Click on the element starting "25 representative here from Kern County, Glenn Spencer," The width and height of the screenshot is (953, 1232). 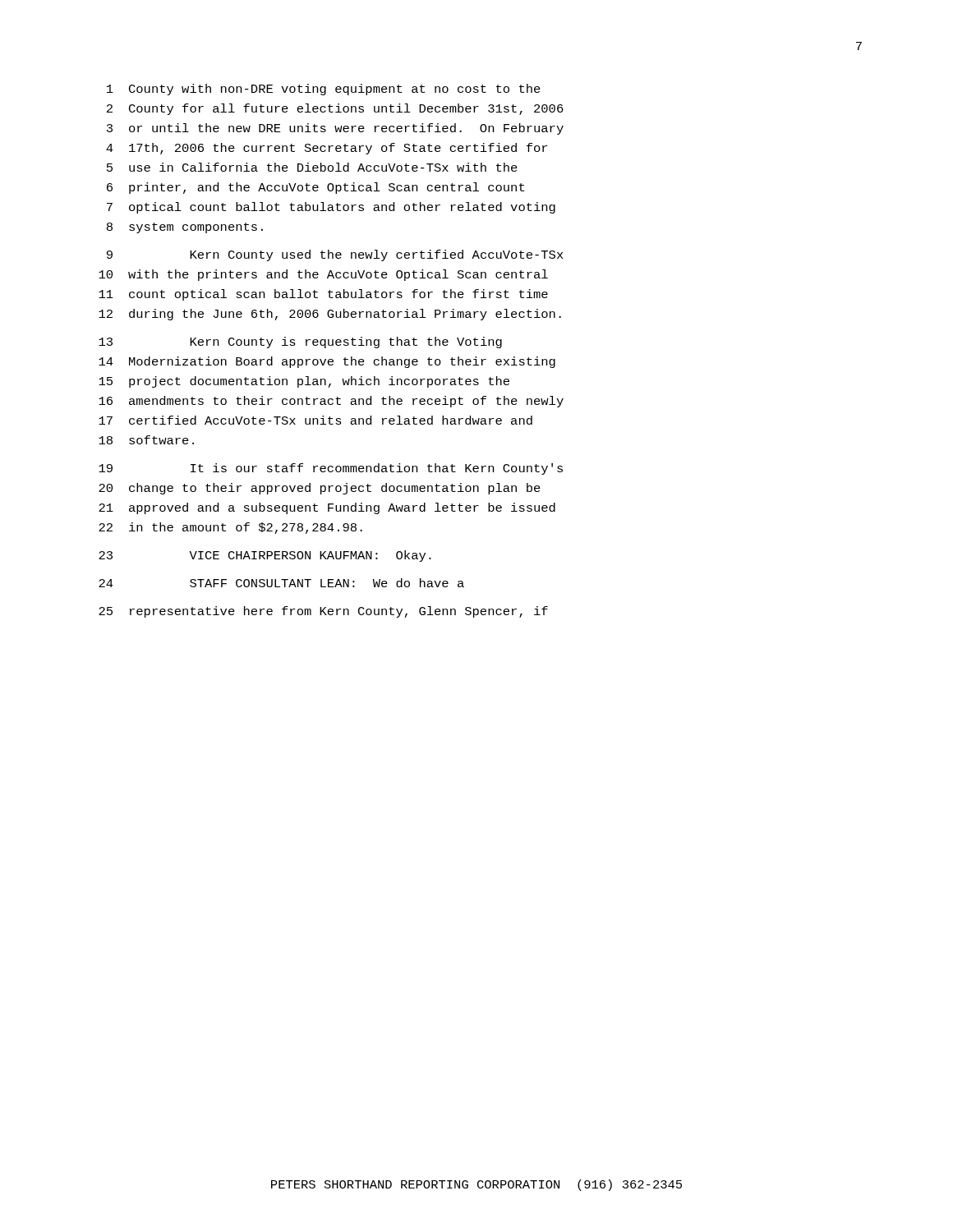(476, 614)
